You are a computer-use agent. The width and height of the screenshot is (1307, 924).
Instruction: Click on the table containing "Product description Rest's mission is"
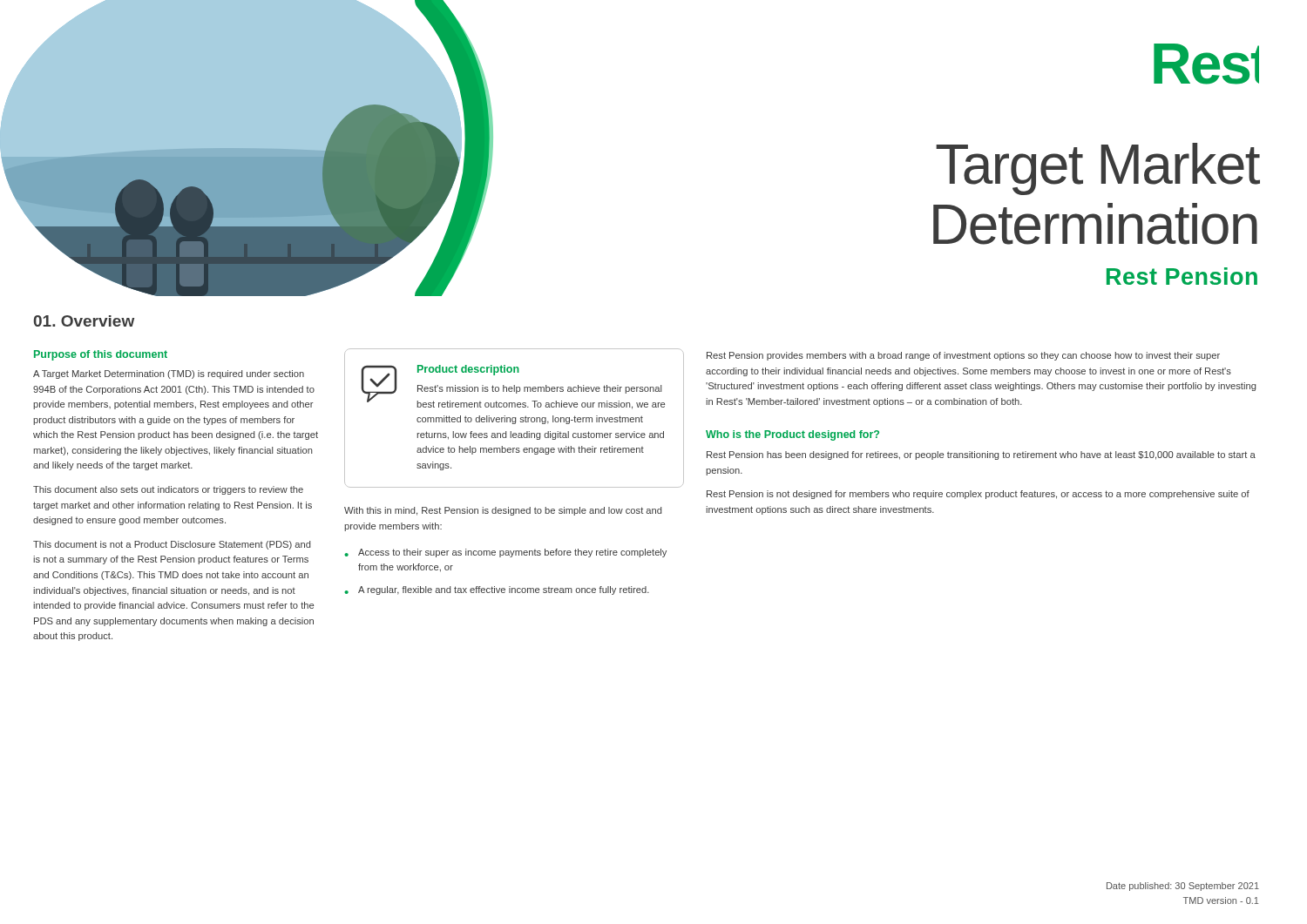pyautogui.click(x=514, y=418)
